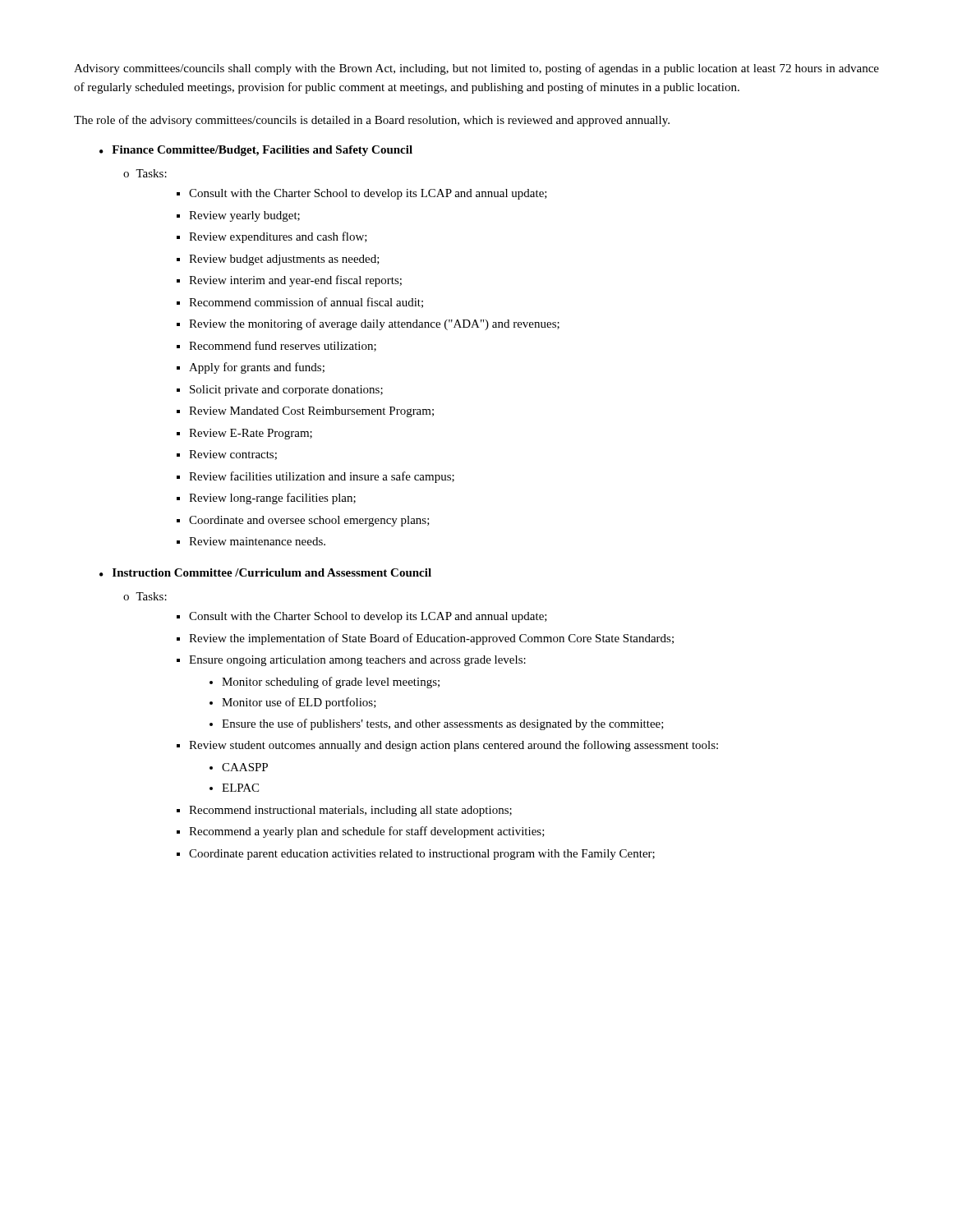
Task: Click on the list item with the text "• Instruction Committee /Curriculum and"
Action: [x=265, y=575]
